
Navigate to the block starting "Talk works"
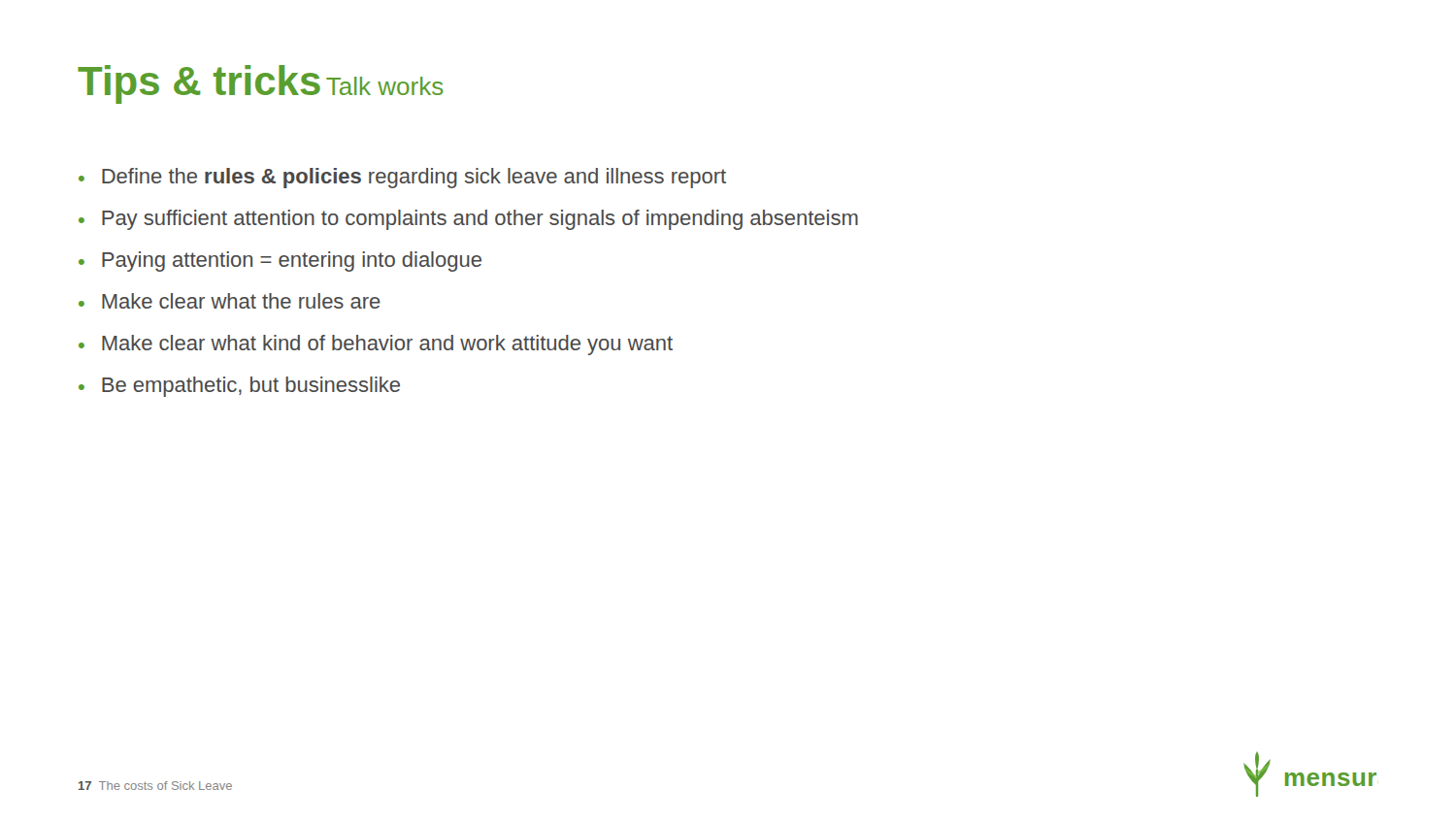pos(385,87)
